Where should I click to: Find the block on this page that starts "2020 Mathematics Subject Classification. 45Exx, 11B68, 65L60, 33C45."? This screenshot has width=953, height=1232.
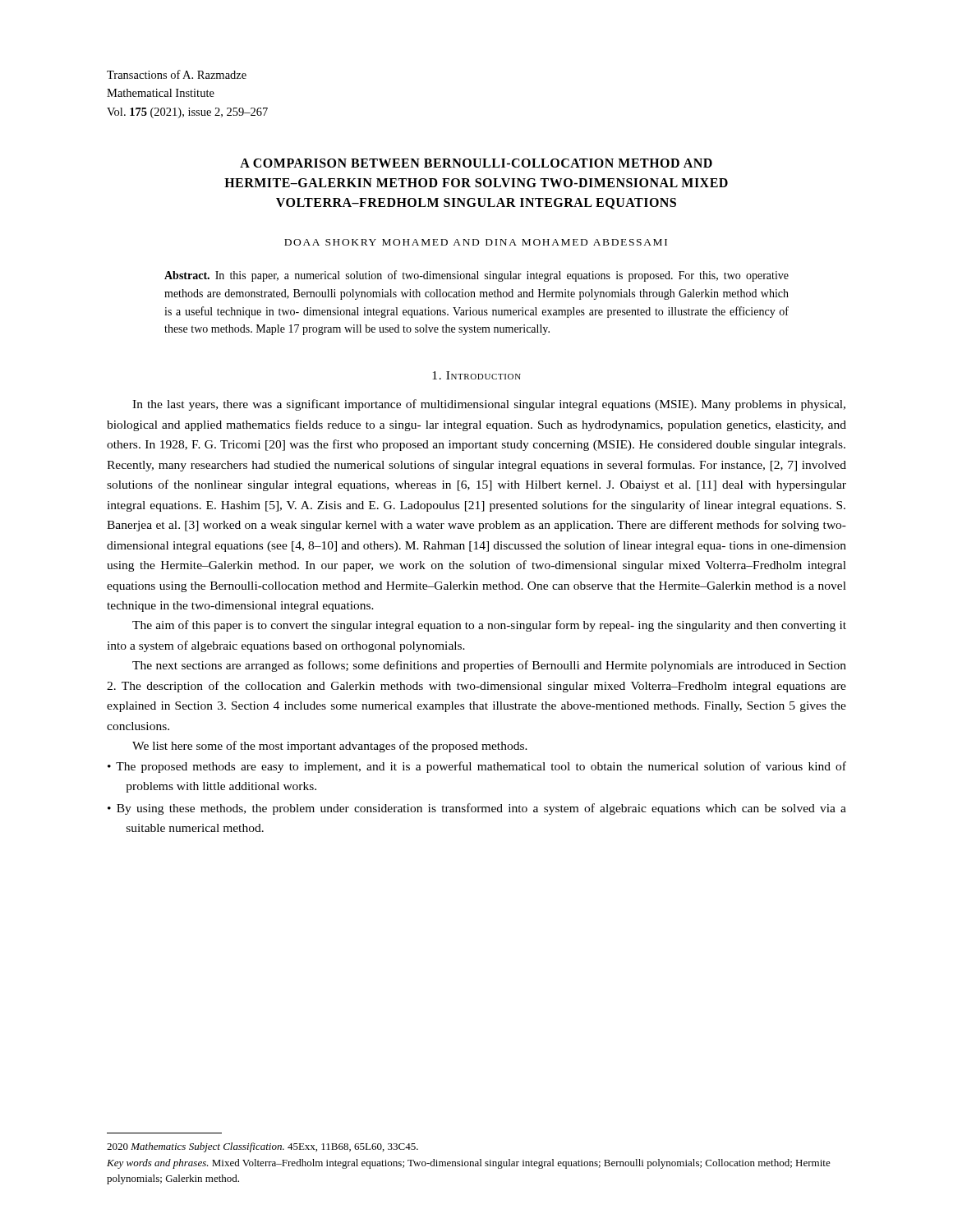click(469, 1159)
